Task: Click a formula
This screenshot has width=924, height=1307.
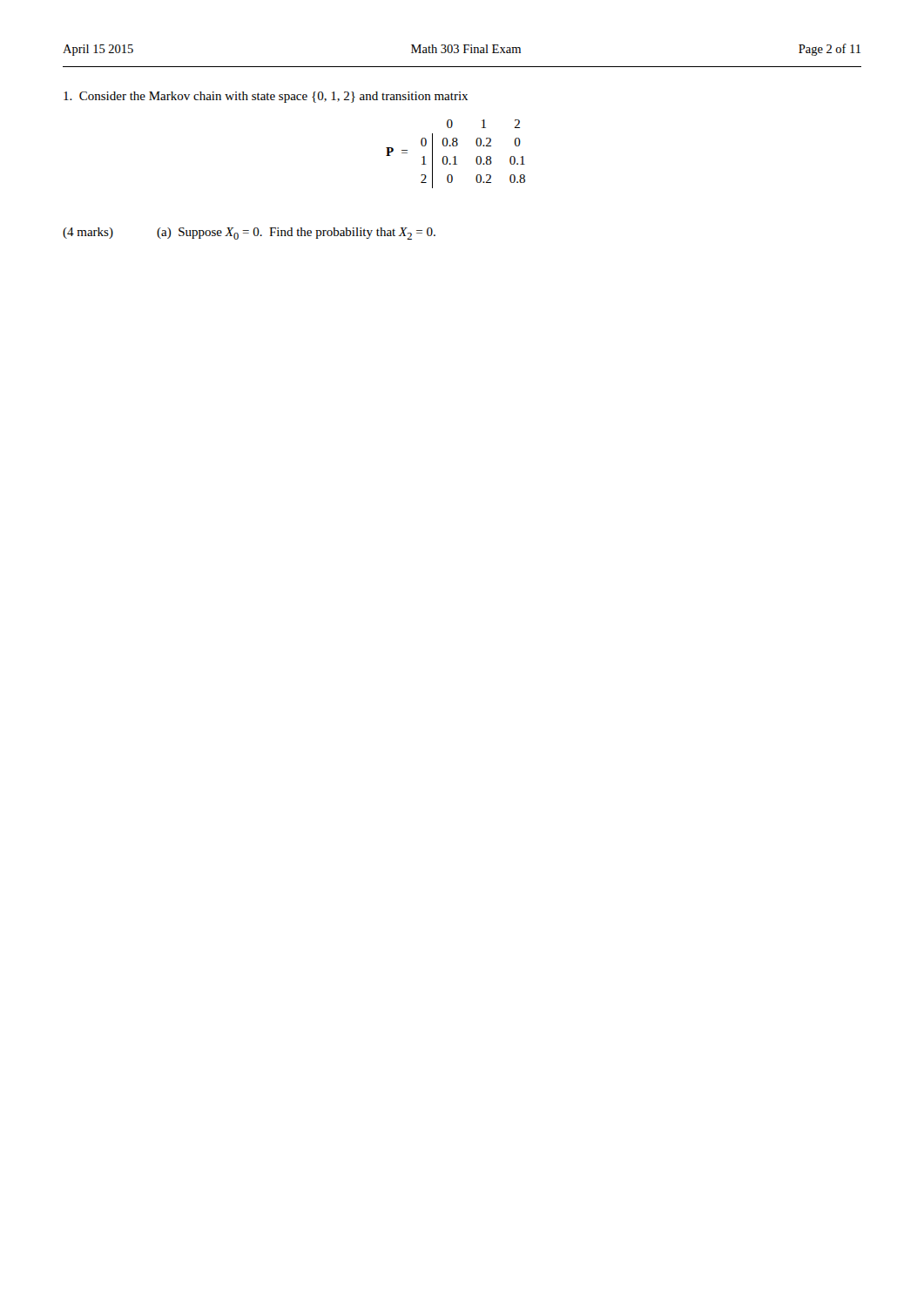Action: tap(462, 152)
